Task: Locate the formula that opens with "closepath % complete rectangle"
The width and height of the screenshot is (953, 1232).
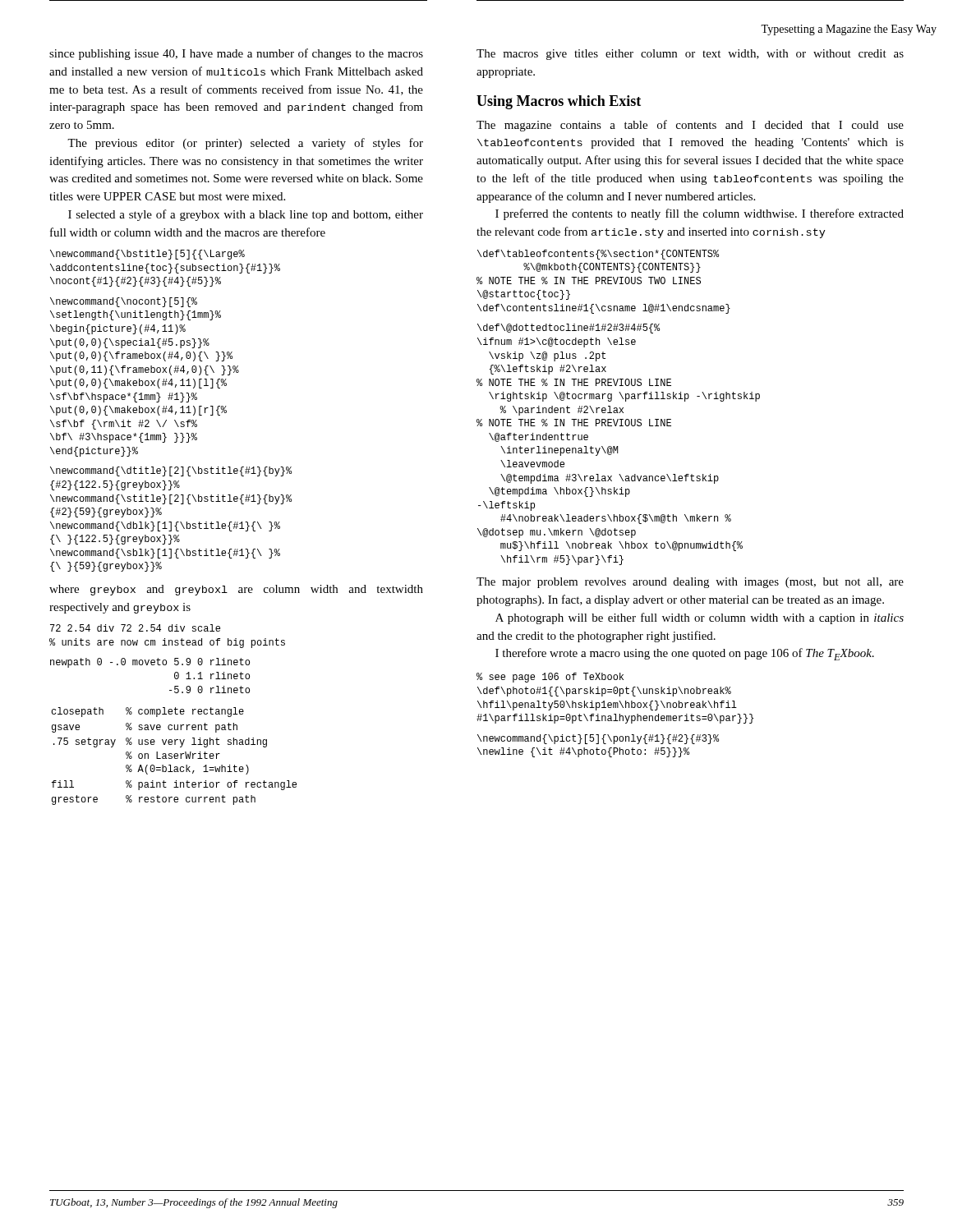Action: (x=174, y=756)
